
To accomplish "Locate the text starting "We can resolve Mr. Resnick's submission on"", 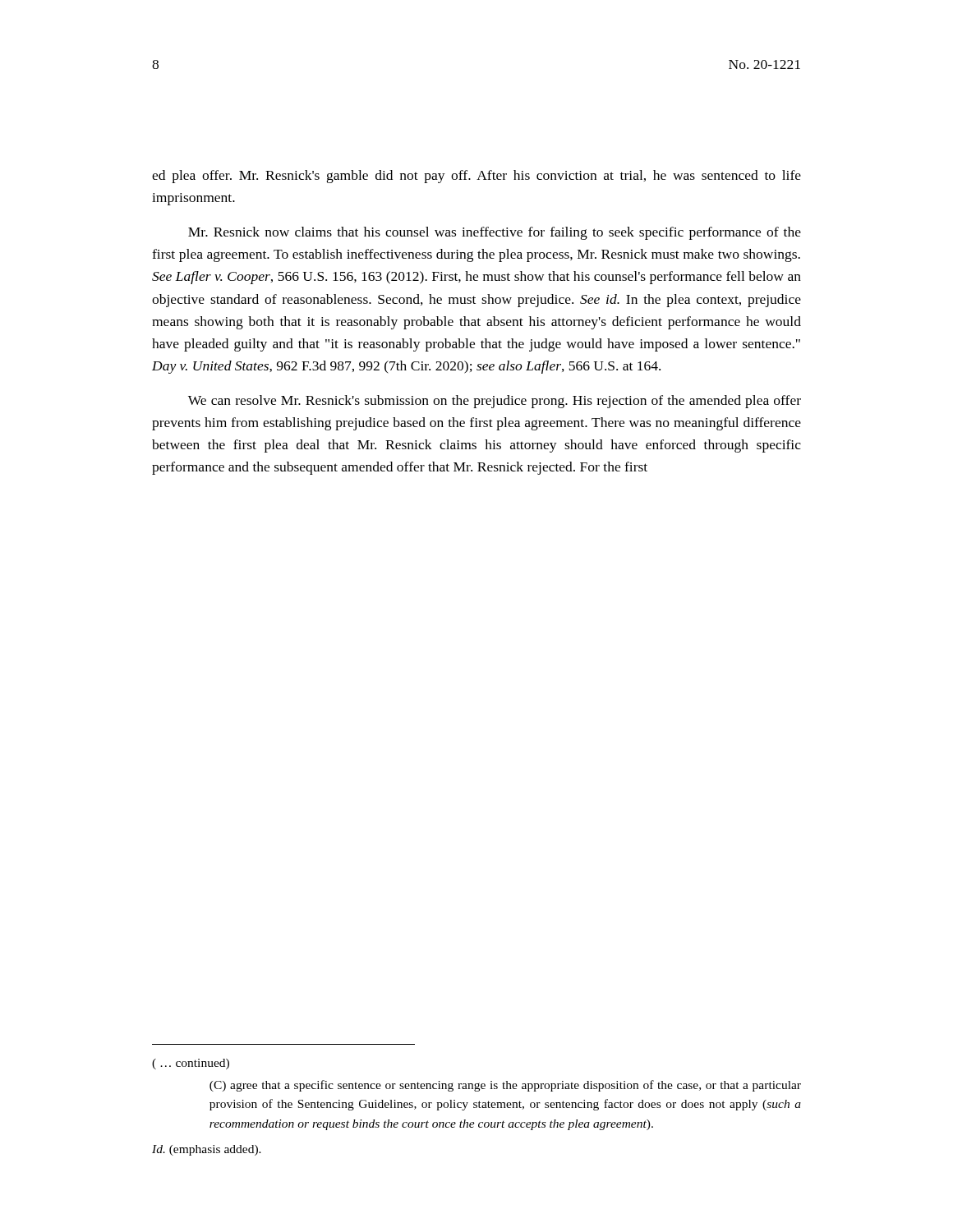I will (x=476, y=433).
